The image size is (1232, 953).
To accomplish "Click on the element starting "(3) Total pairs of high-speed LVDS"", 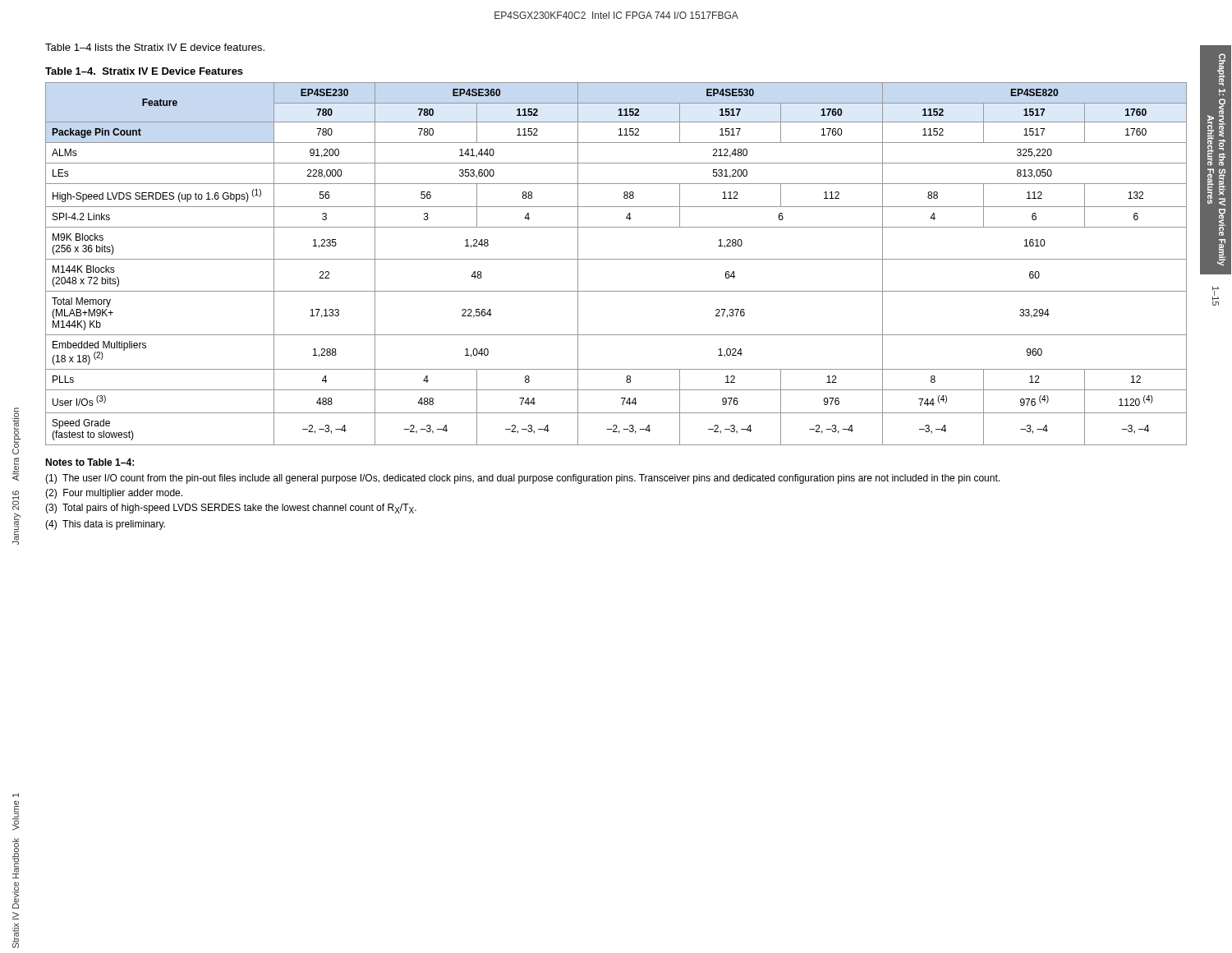I will [x=231, y=509].
